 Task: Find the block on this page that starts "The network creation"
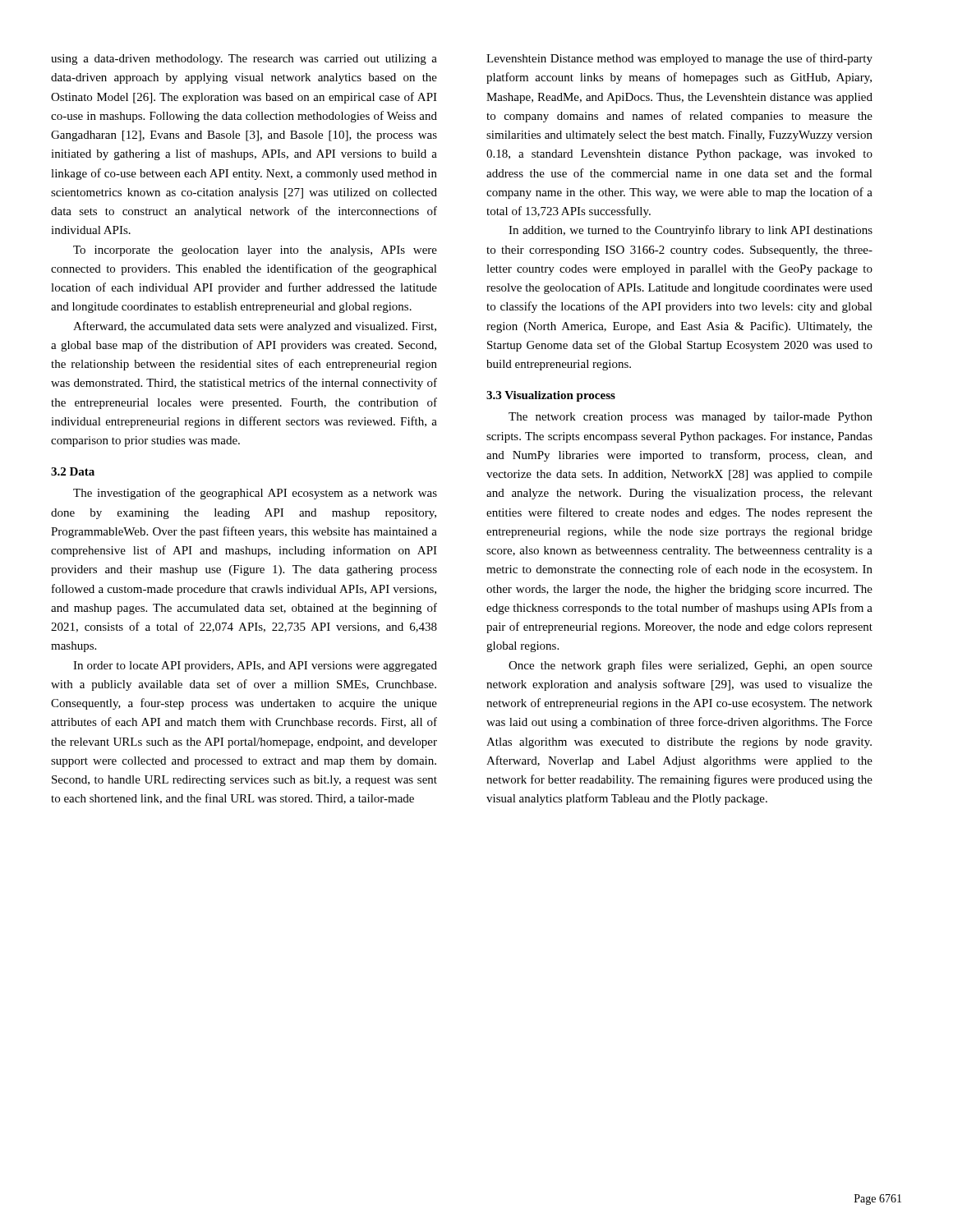[679, 608]
